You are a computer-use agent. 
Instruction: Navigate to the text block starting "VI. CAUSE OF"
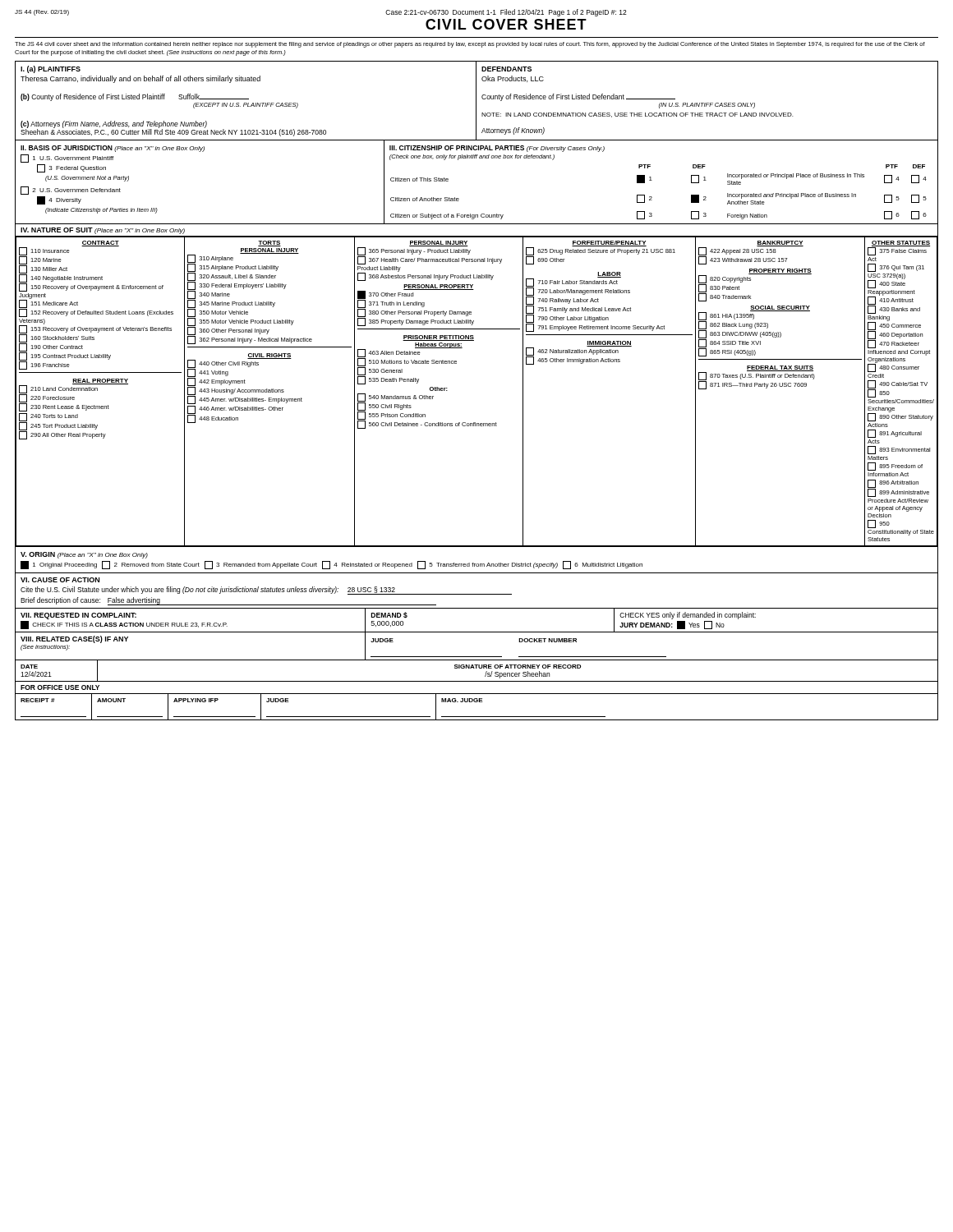point(60,579)
